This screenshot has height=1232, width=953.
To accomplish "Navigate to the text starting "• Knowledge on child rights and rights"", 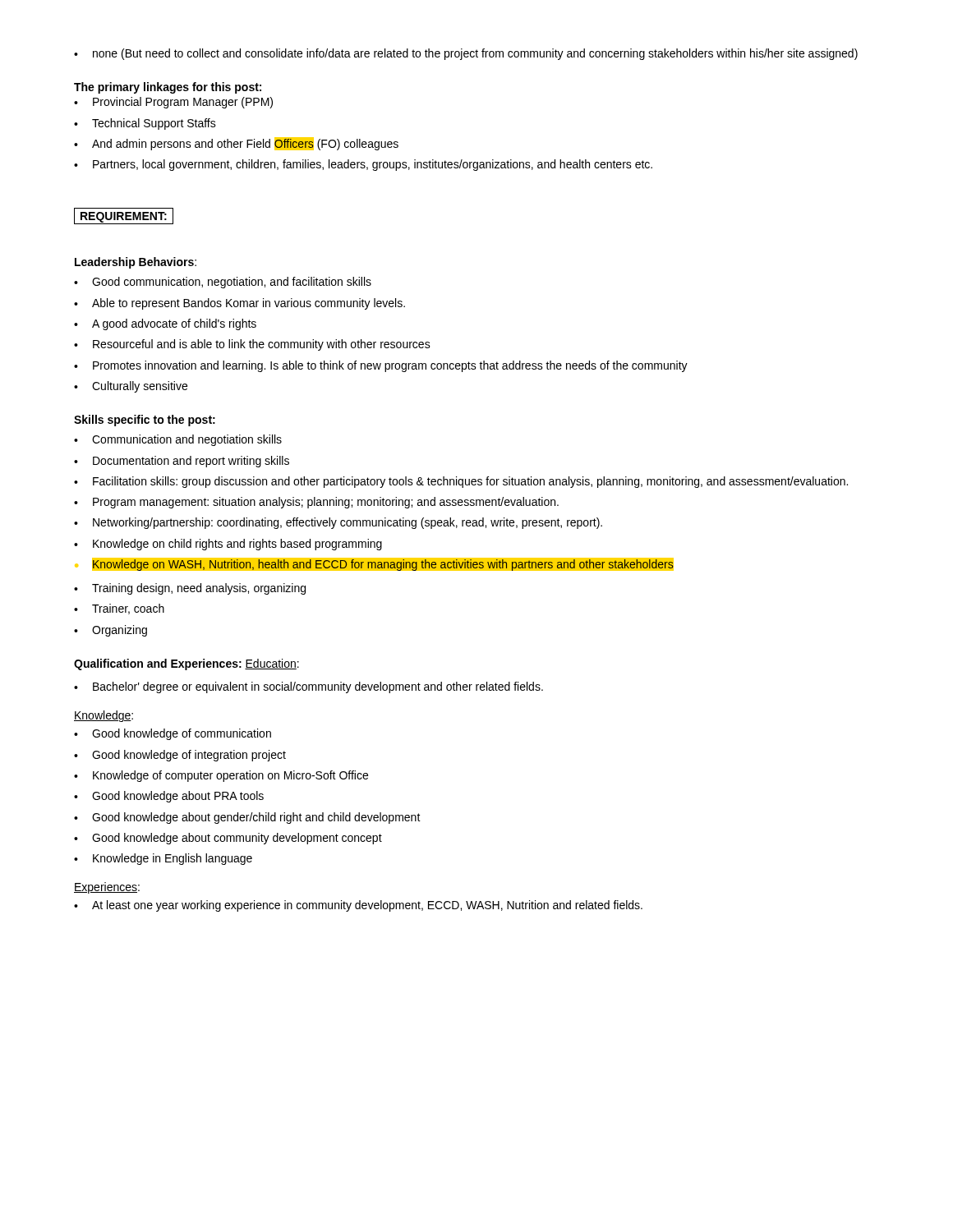I will 228,545.
